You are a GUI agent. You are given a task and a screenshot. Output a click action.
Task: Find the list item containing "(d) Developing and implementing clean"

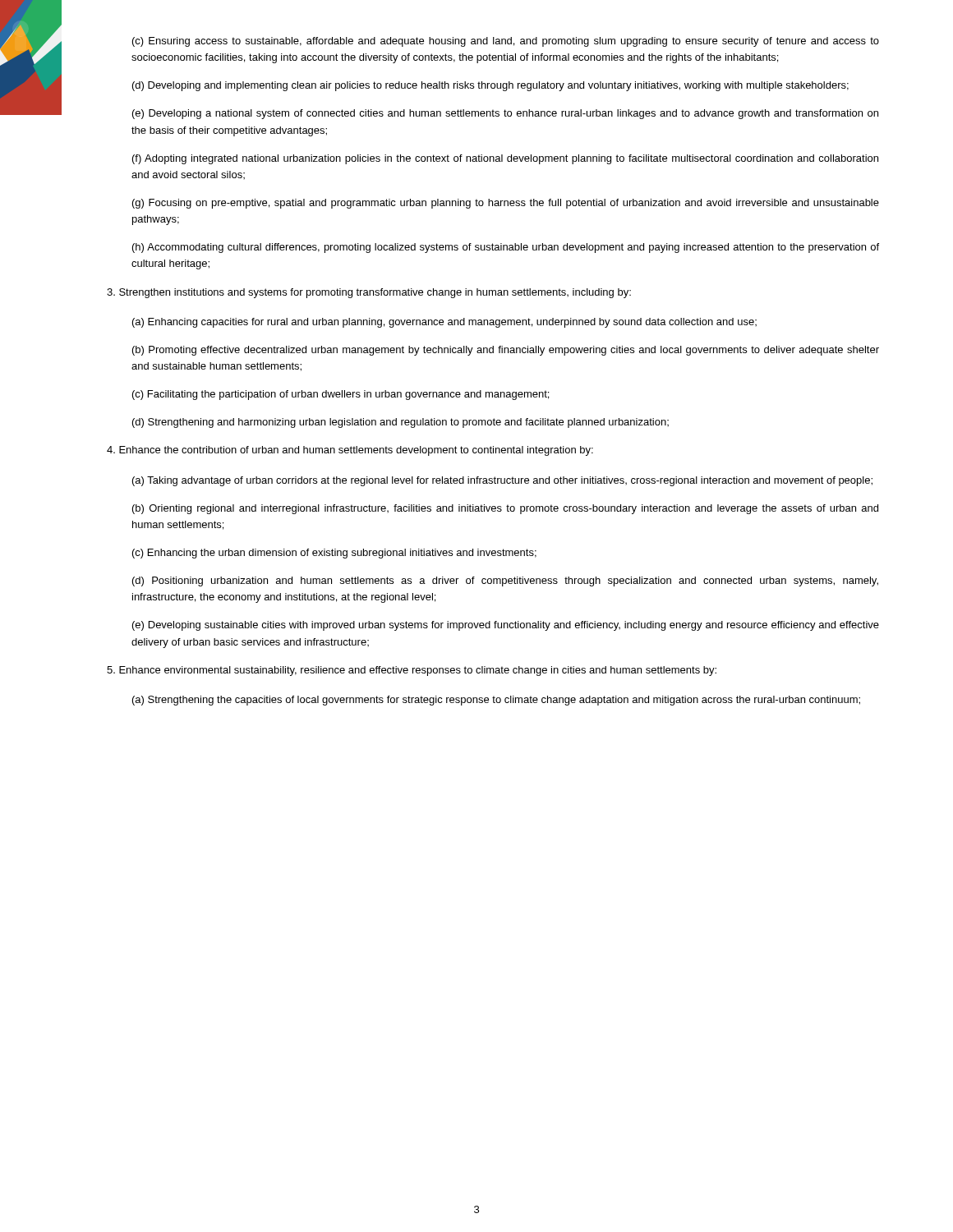[x=490, y=85]
